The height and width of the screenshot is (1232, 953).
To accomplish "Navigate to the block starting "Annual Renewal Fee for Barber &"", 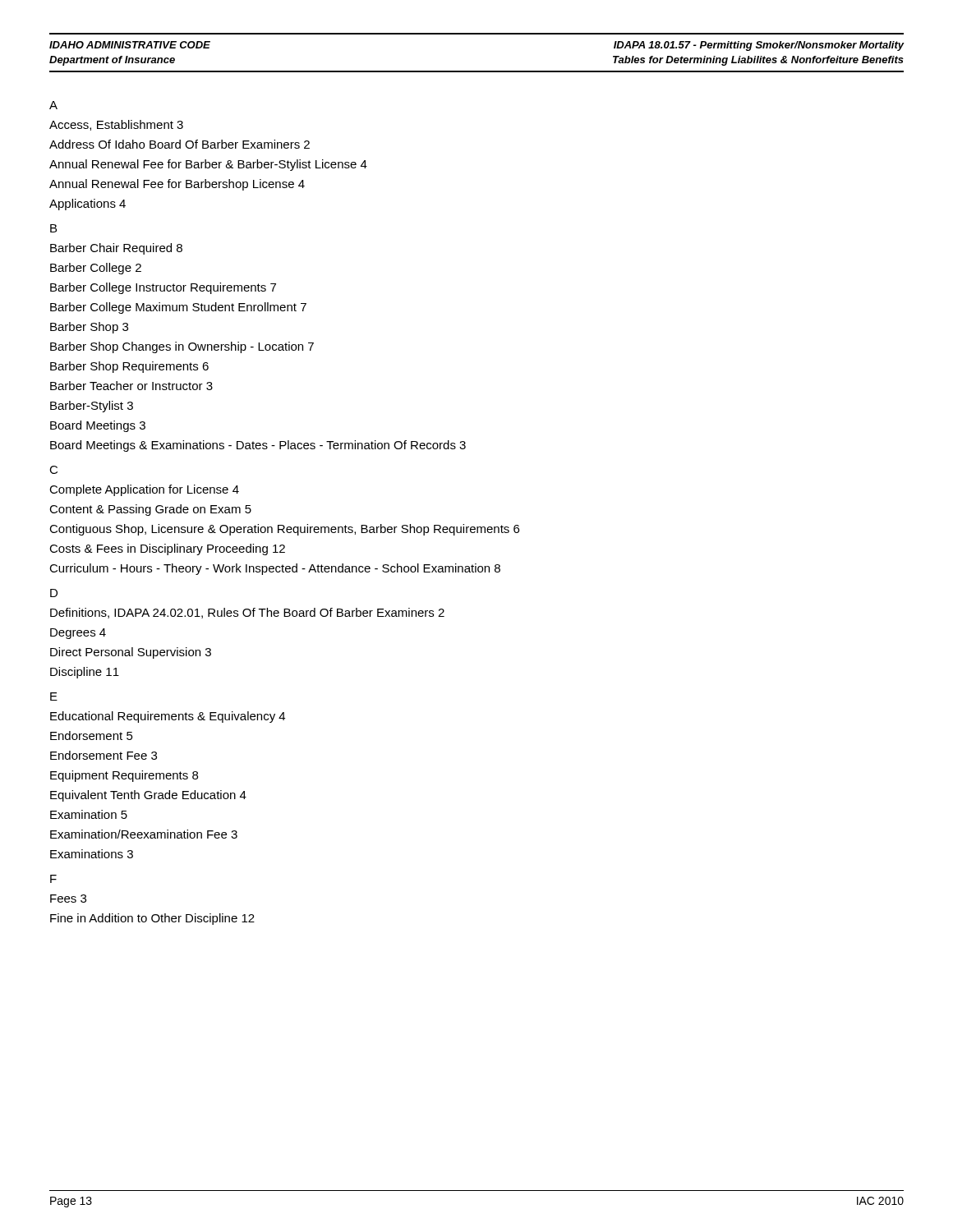I will 208,164.
